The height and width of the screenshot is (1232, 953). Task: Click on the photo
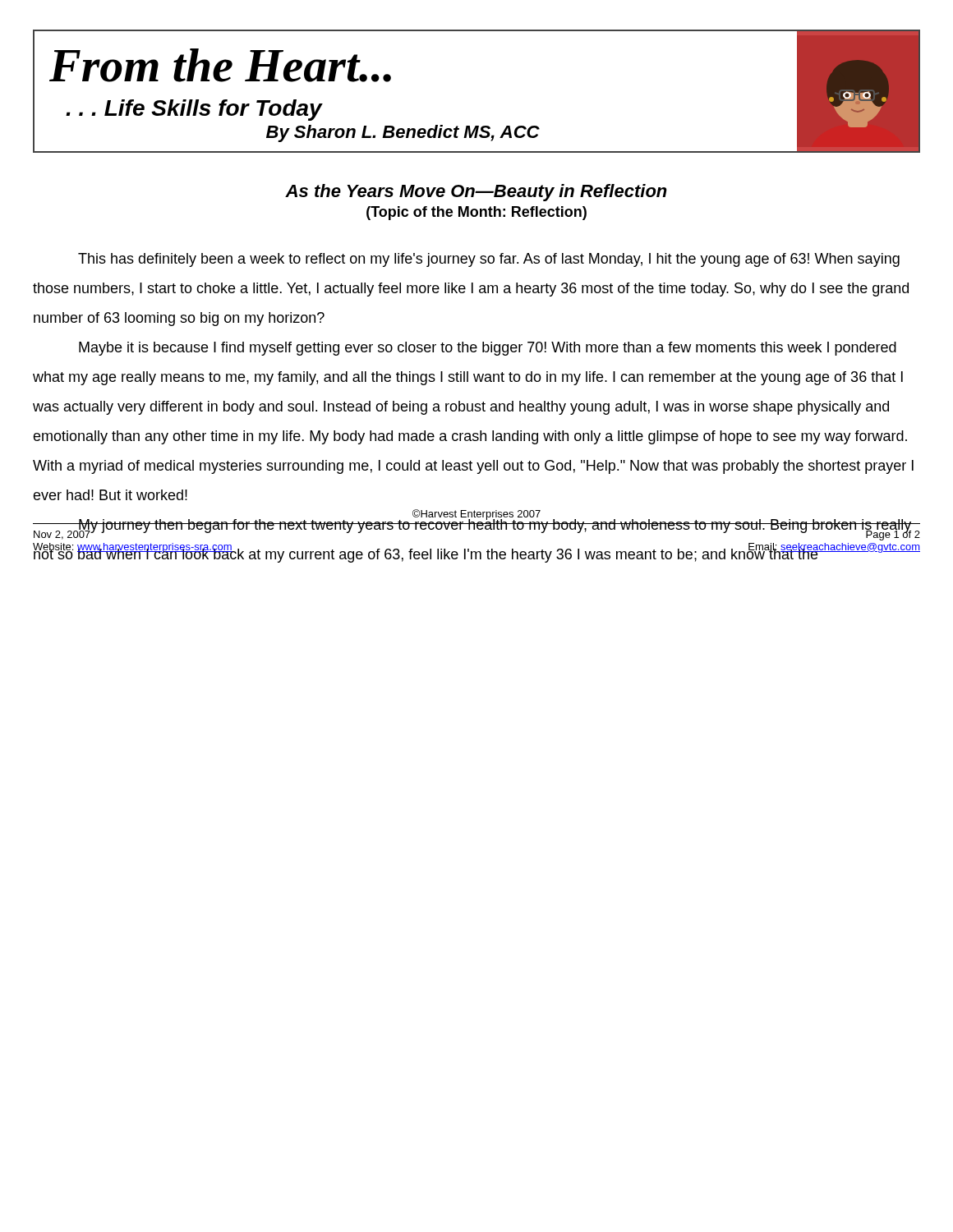click(x=858, y=91)
